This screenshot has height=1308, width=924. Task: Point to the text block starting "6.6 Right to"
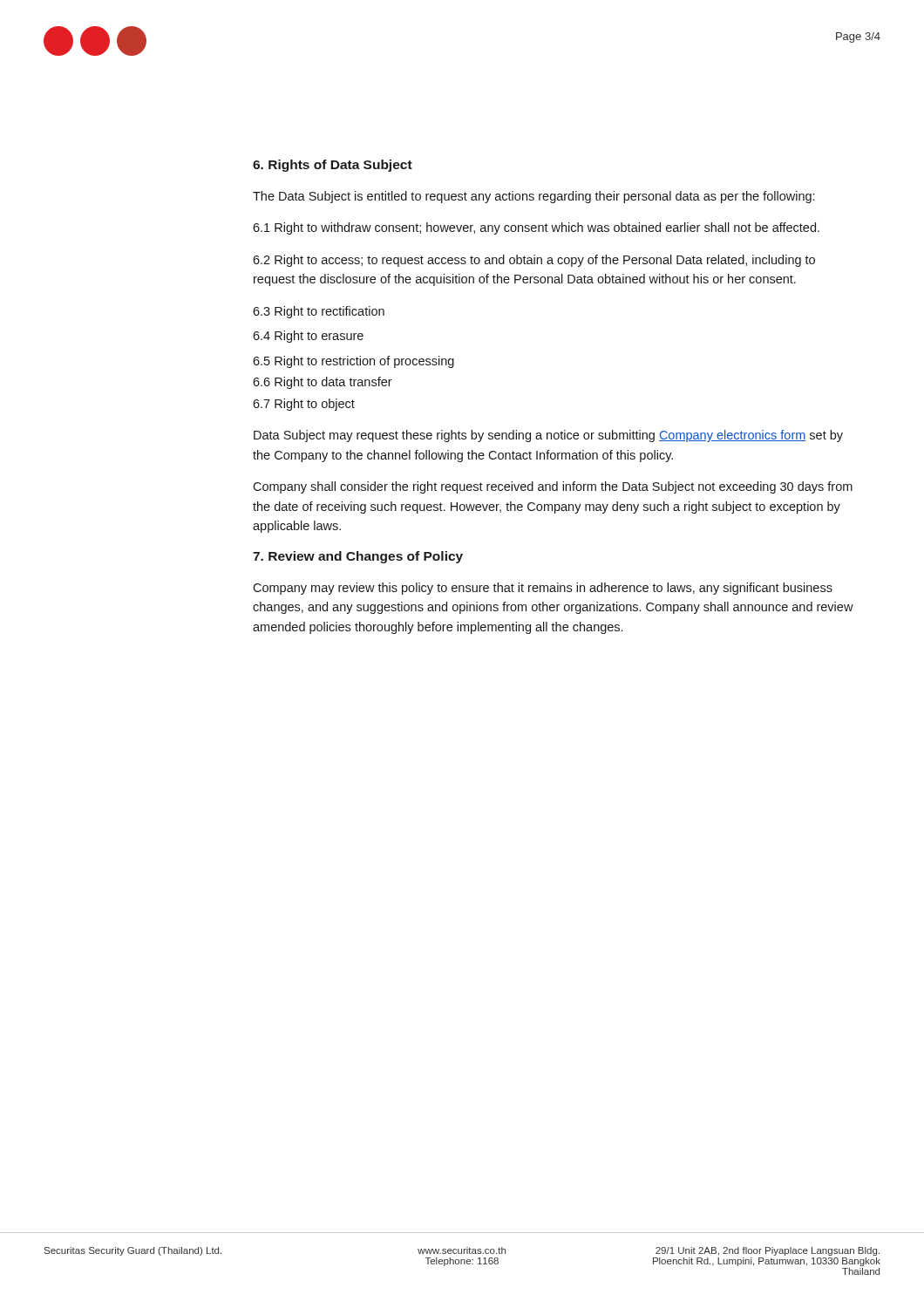click(322, 382)
